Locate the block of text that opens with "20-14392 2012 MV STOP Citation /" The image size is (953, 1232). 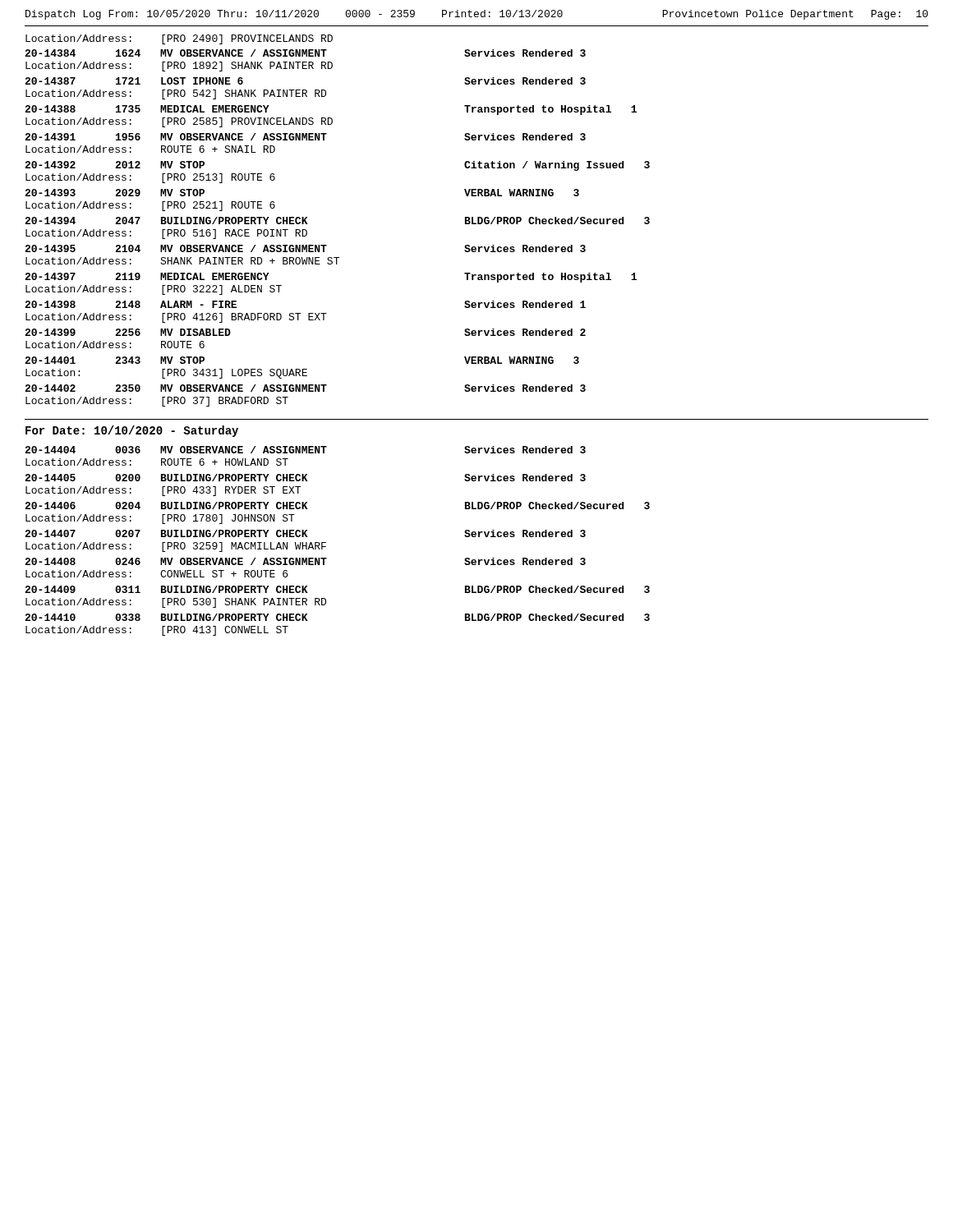pyautogui.click(x=476, y=172)
